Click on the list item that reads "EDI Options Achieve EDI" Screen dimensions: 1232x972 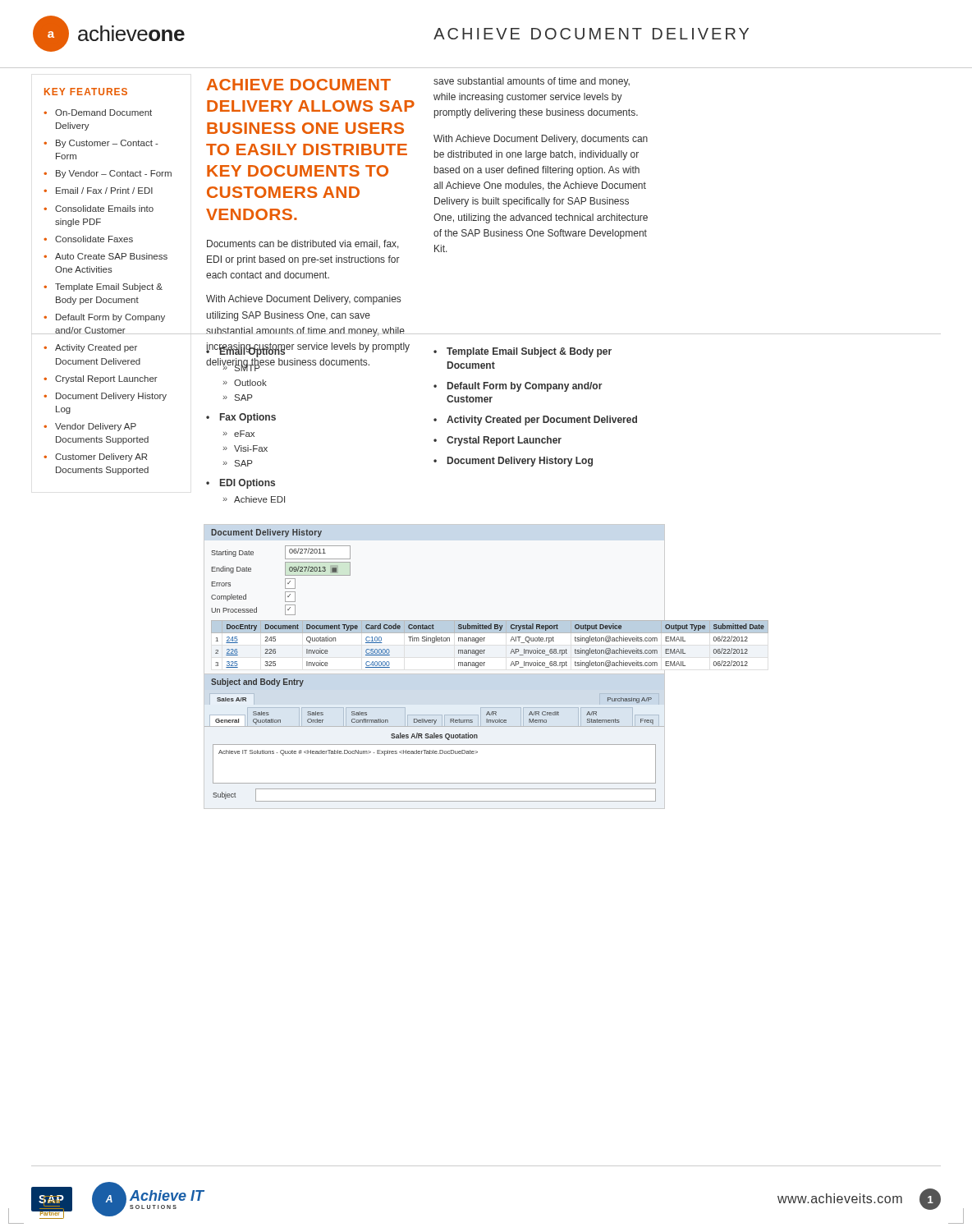pos(248,484)
